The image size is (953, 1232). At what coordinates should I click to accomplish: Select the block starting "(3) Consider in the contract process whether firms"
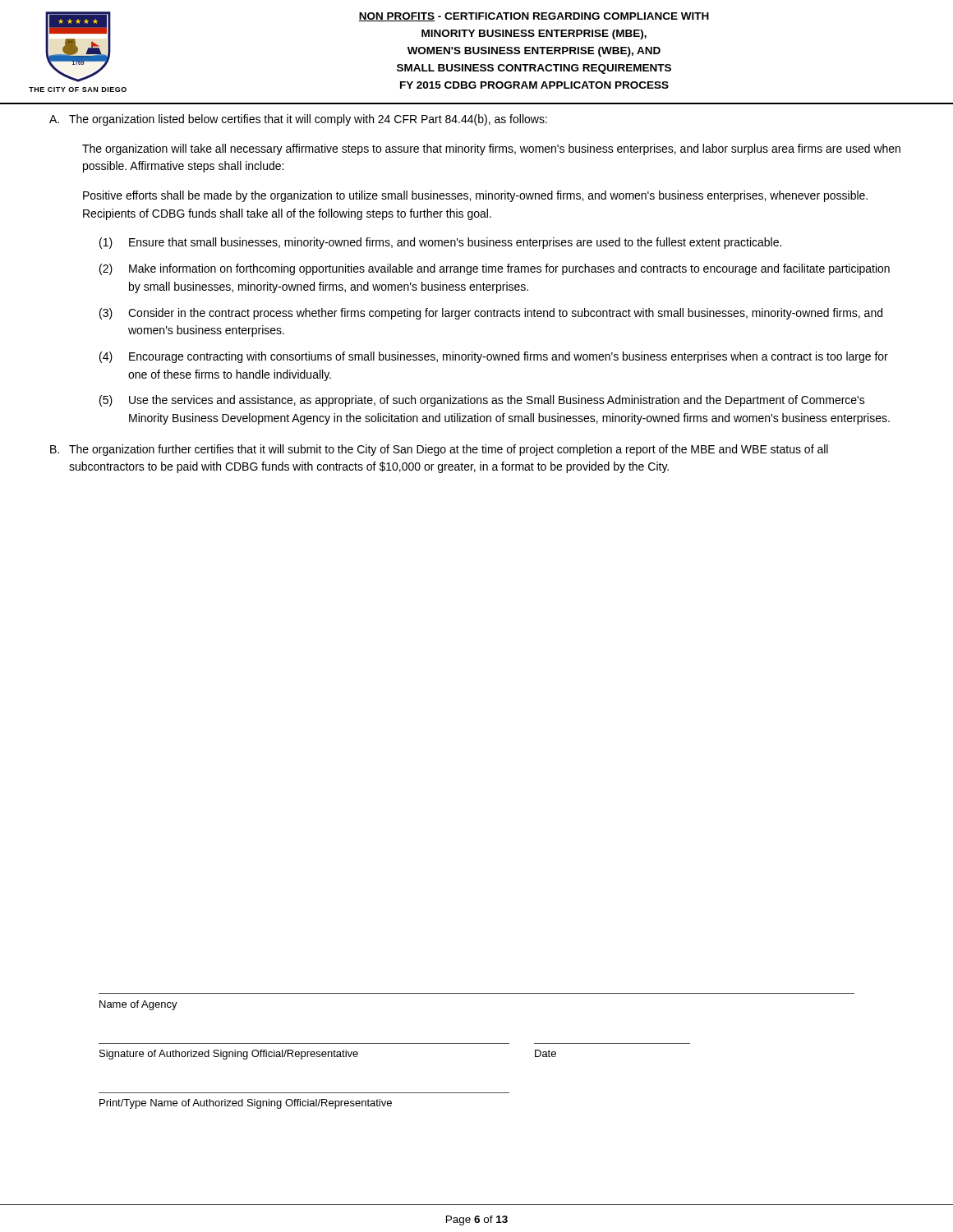point(501,322)
